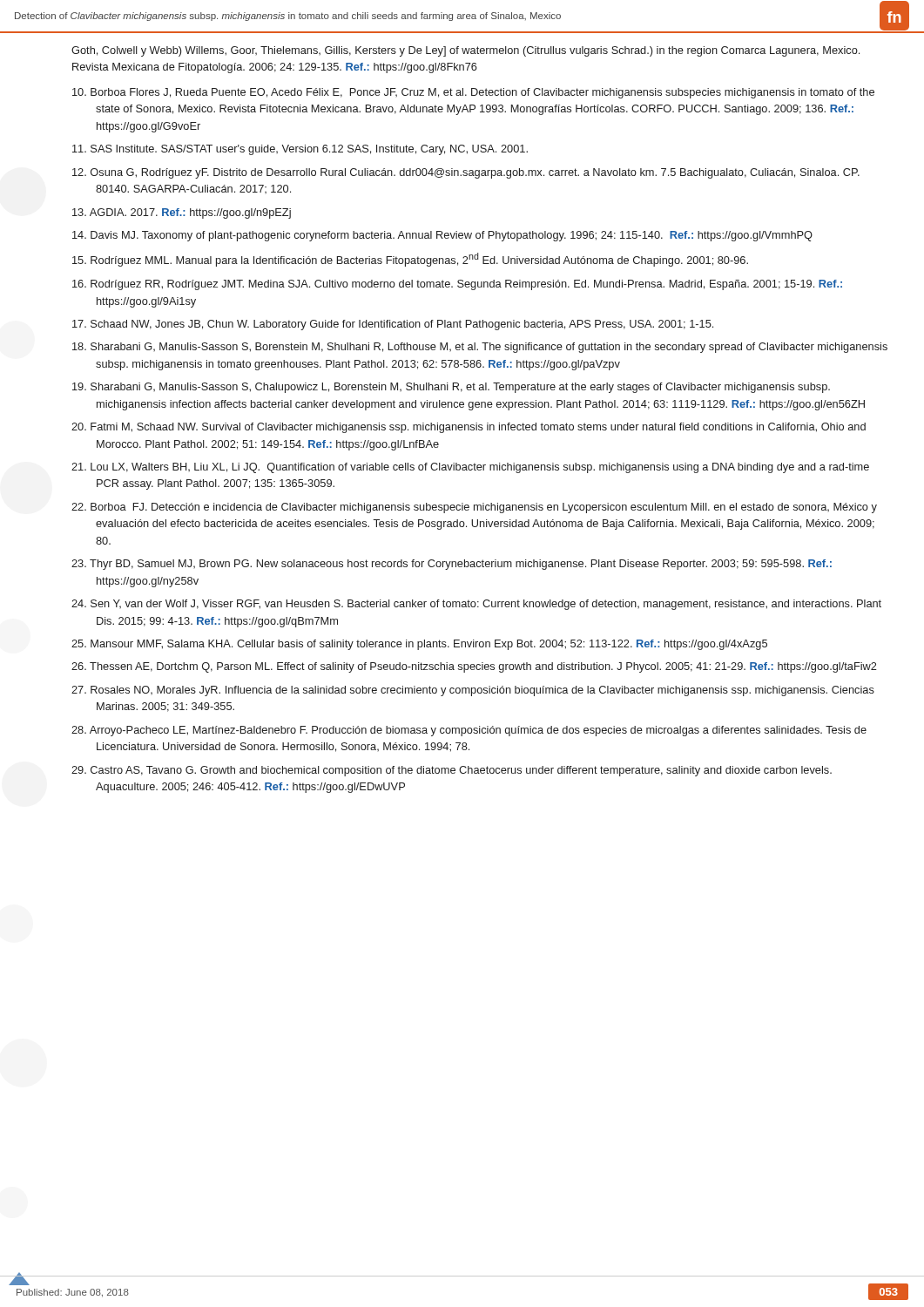Where is the passage that starts "19. Sharabani G, Manulis-Sasson S, Chalupowicz L, Borenstein"?
This screenshot has height=1307, width=924.
(469, 395)
